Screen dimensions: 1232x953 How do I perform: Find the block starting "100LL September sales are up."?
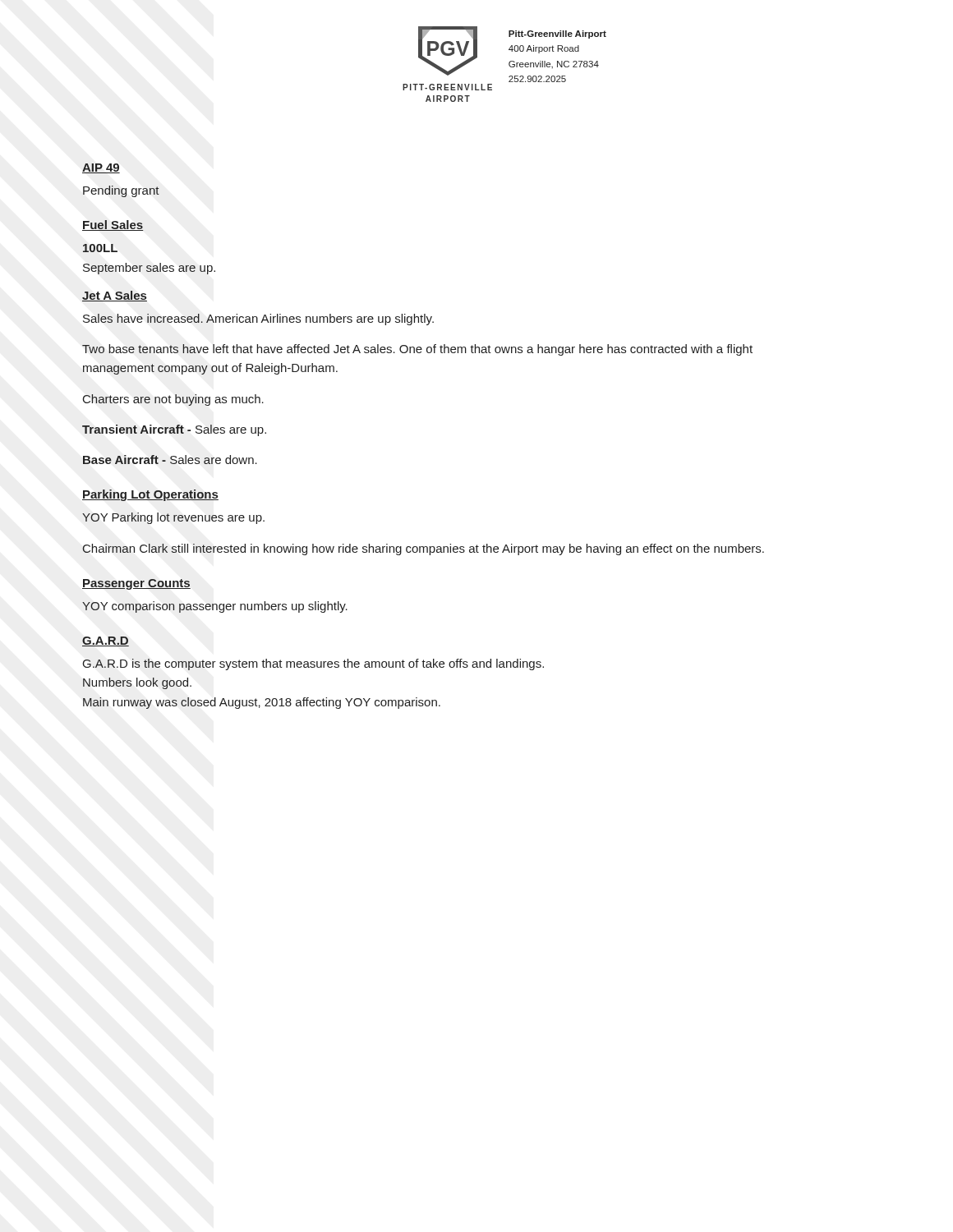149,257
